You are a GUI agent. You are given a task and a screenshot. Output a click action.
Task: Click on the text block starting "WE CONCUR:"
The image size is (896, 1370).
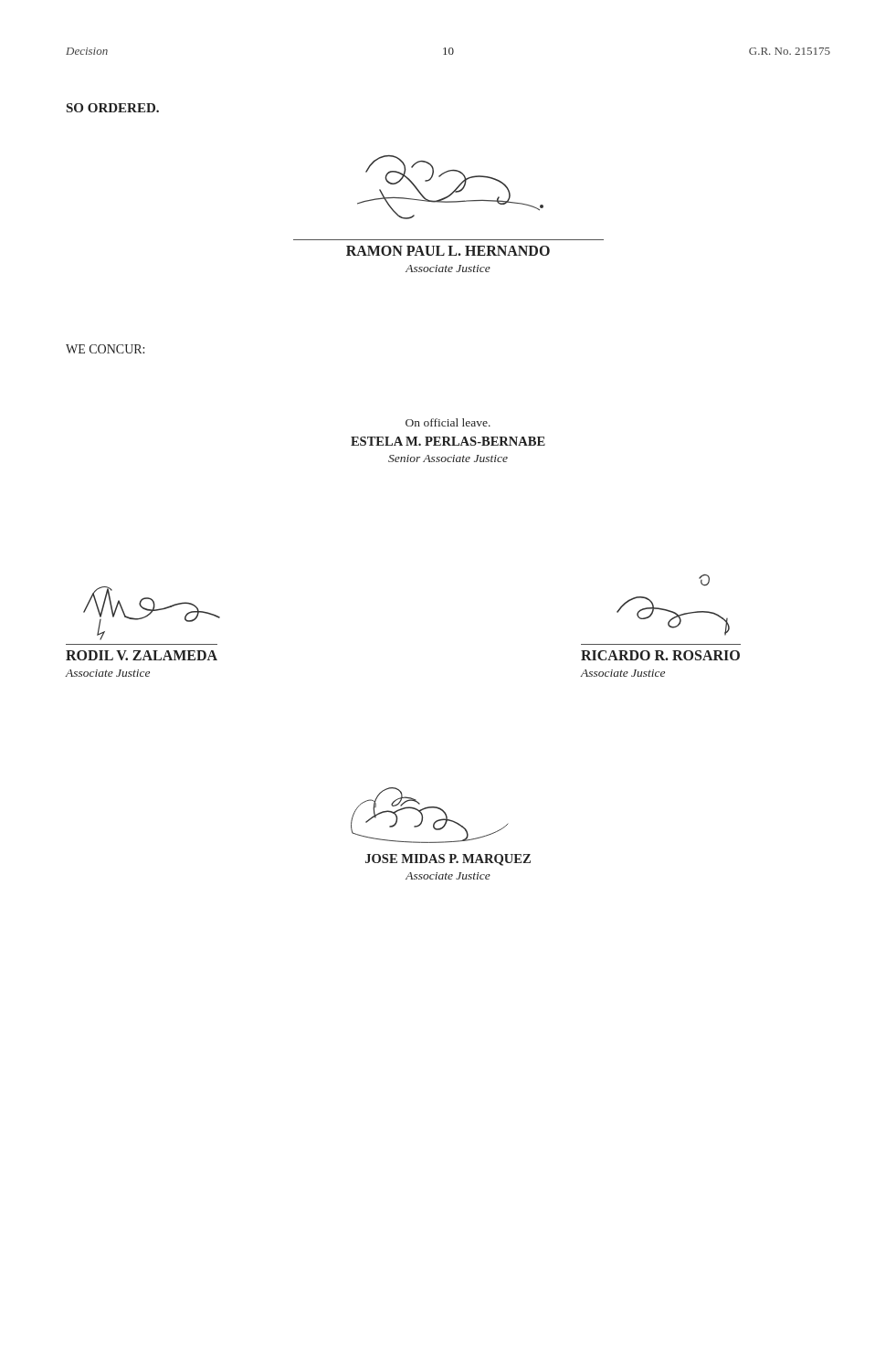[106, 349]
